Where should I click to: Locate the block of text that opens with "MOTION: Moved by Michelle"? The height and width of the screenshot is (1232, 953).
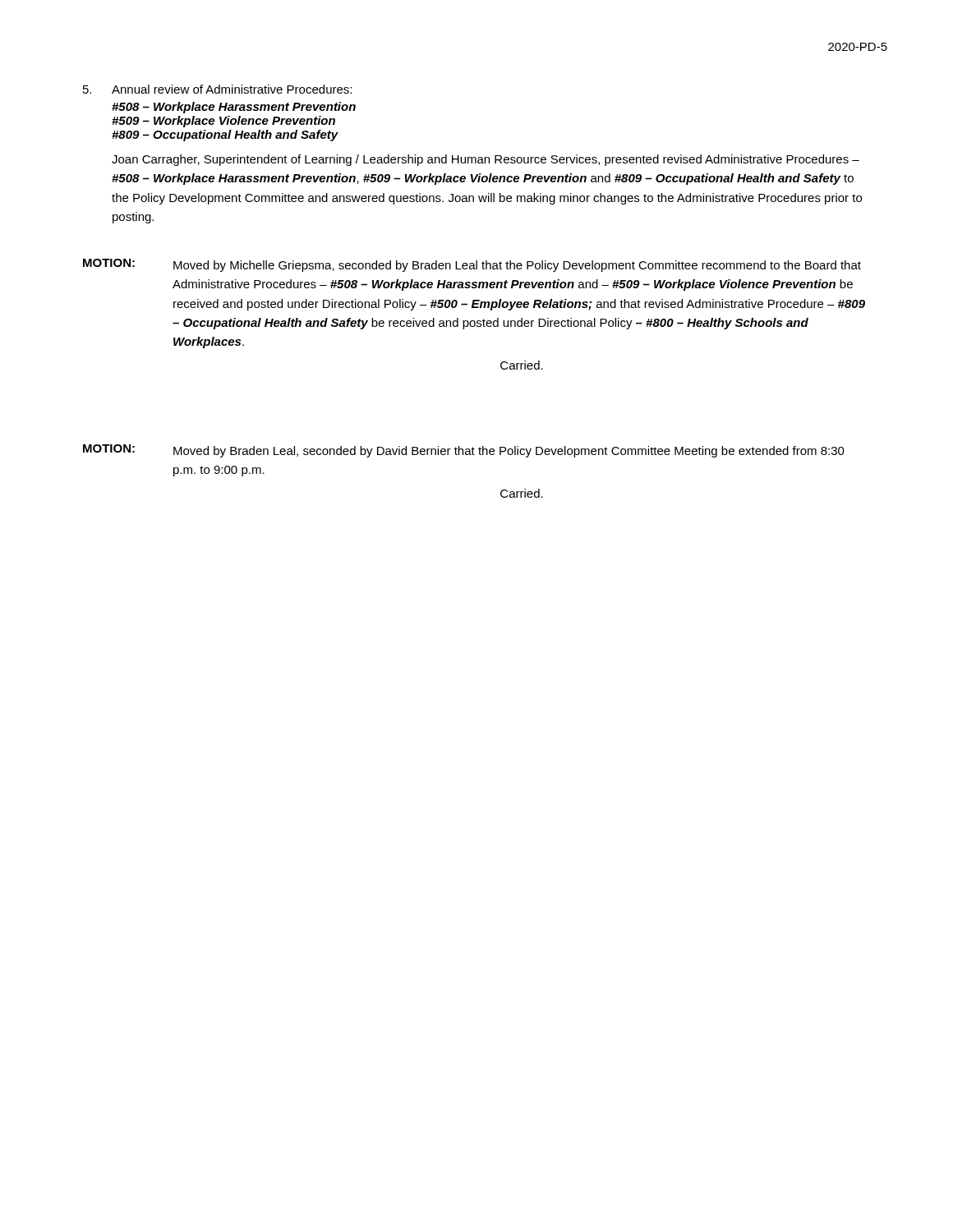[x=476, y=315]
